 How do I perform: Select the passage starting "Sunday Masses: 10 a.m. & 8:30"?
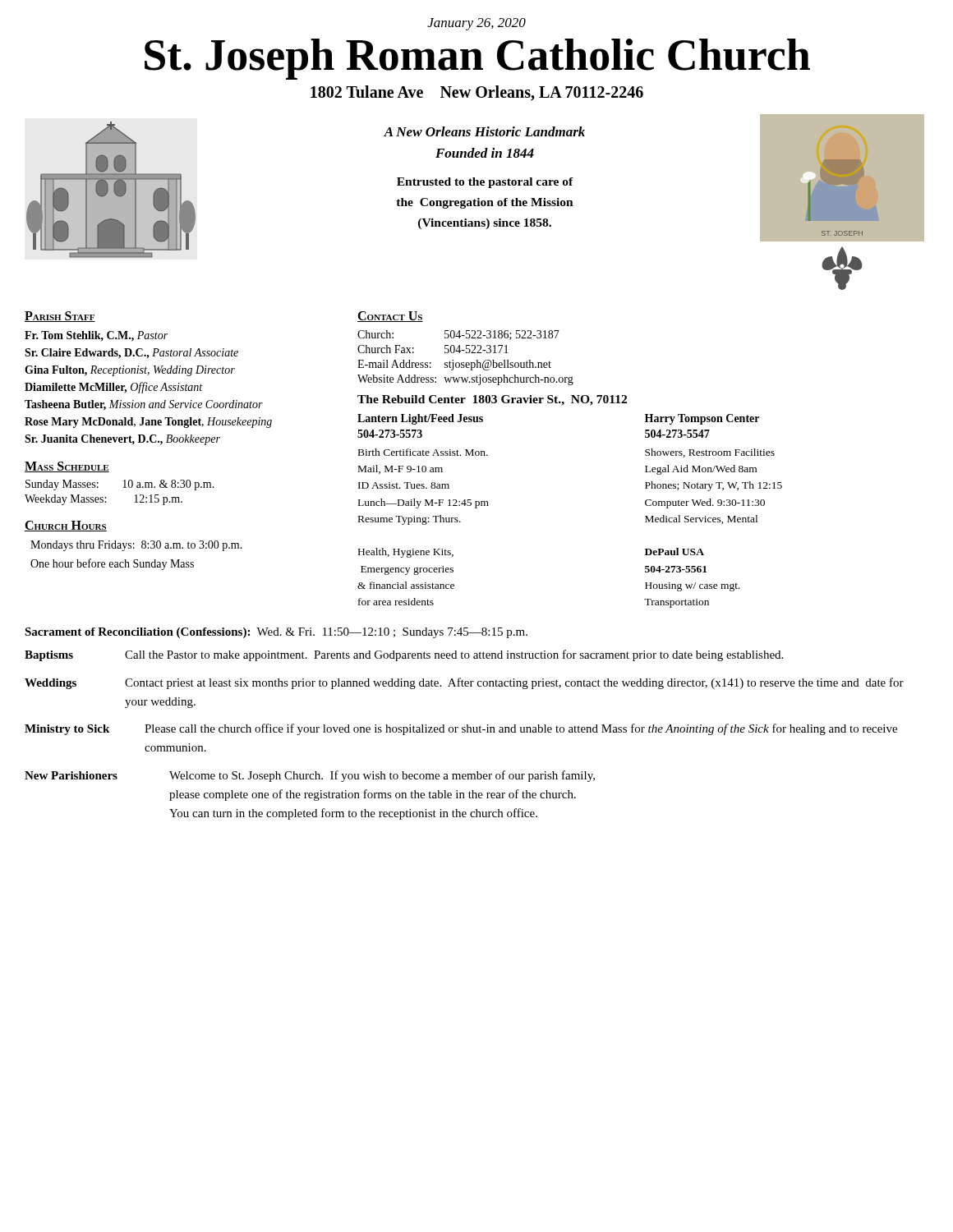[127, 492]
